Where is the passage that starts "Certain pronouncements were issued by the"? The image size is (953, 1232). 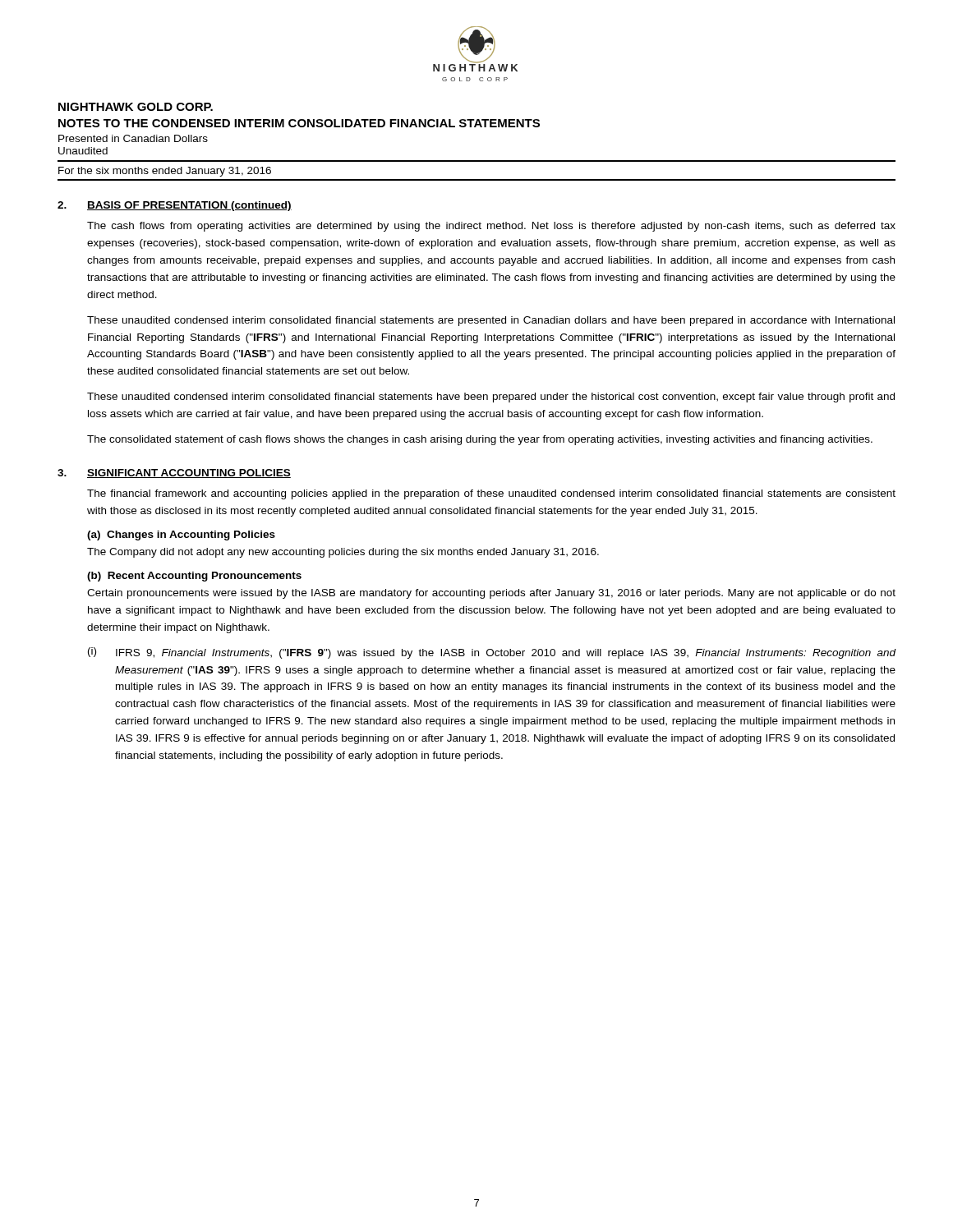point(491,610)
